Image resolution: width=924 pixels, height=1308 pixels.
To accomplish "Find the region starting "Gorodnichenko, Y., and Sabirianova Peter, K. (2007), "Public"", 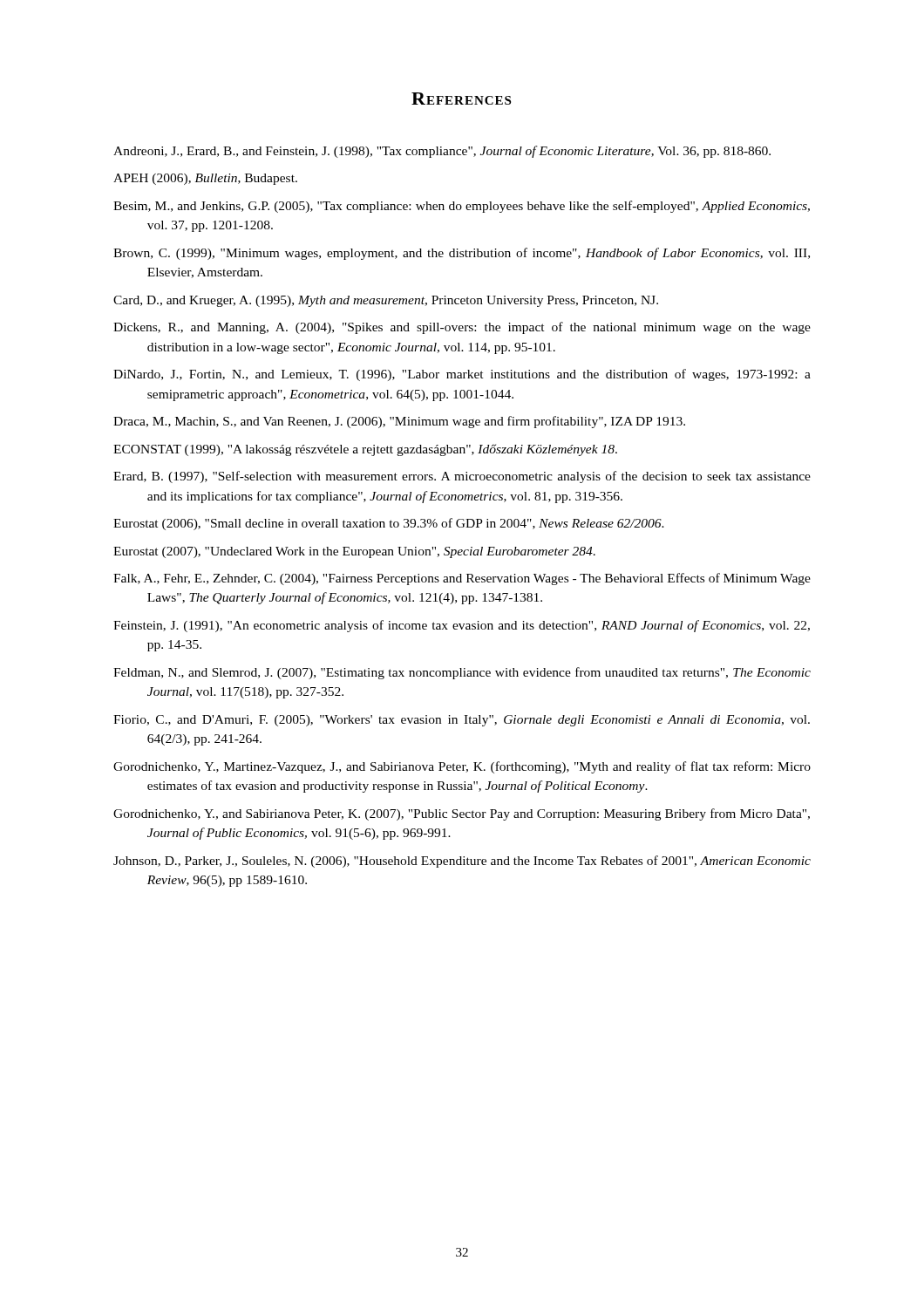I will click(x=462, y=823).
